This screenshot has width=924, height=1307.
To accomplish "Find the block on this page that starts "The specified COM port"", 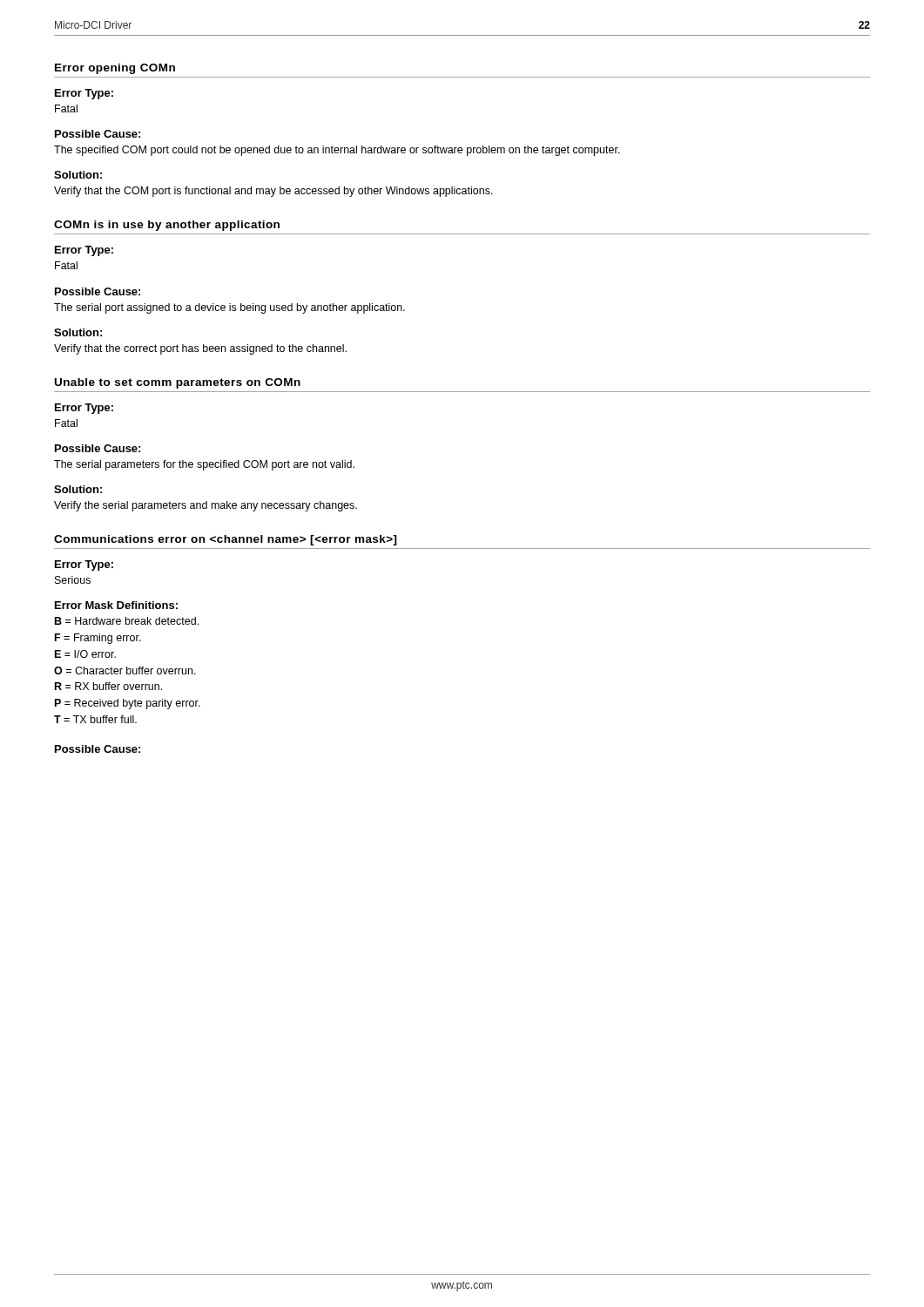I will coord(337,150).
